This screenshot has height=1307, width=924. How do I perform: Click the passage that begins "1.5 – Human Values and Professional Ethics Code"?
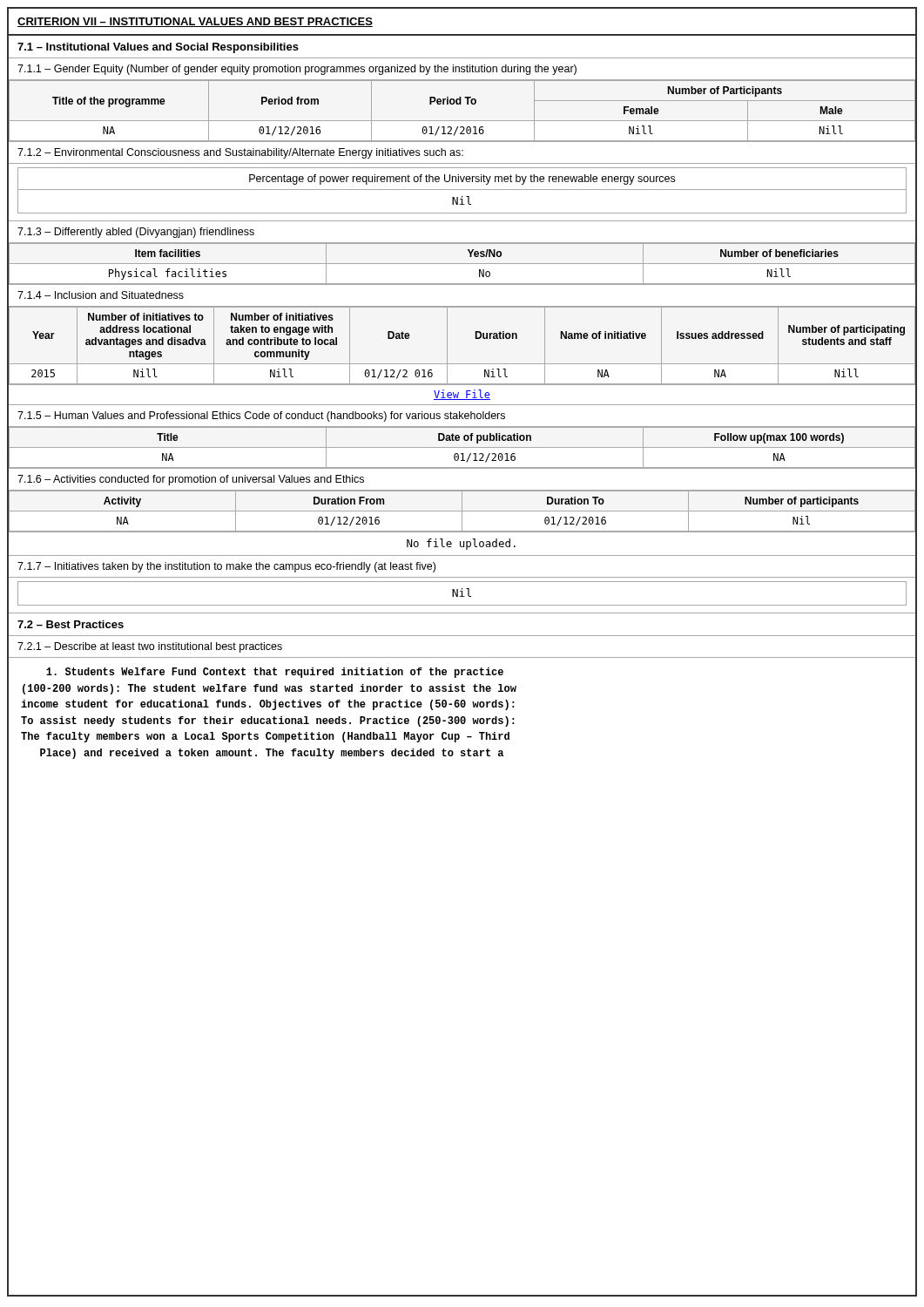point(261,416)
